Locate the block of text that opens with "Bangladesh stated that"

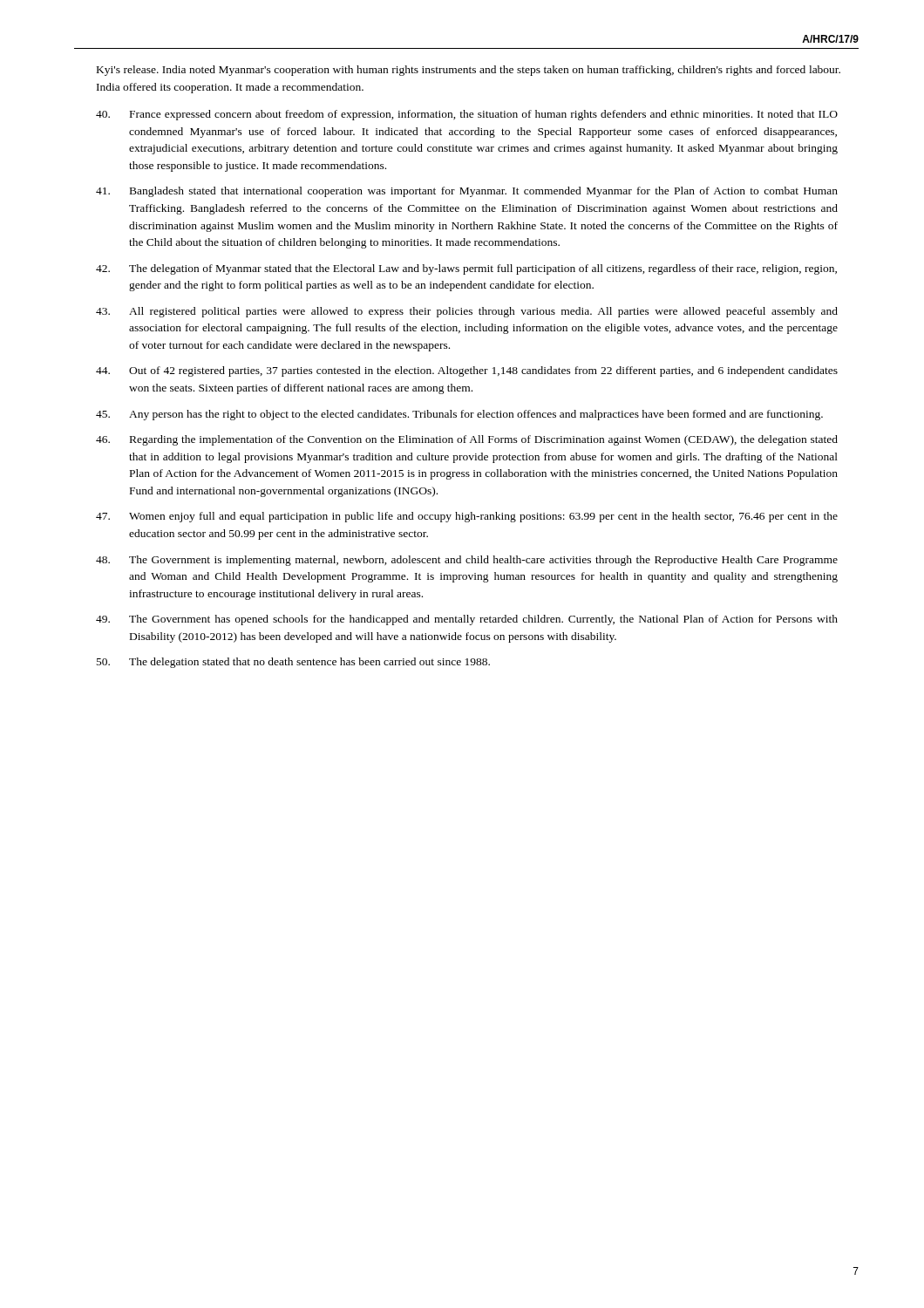point(467,217)
